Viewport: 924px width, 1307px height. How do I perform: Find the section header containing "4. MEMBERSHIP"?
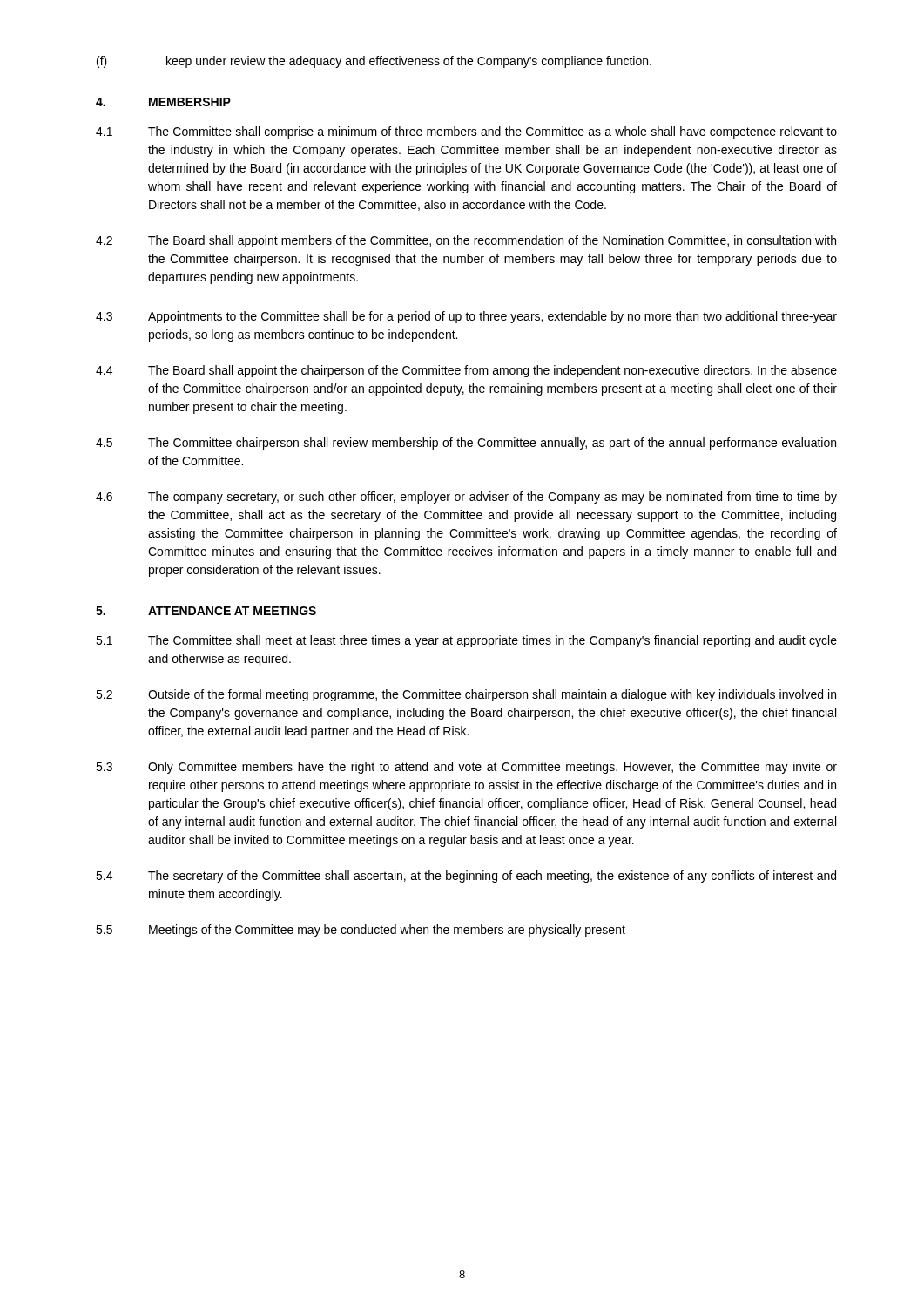163,102
